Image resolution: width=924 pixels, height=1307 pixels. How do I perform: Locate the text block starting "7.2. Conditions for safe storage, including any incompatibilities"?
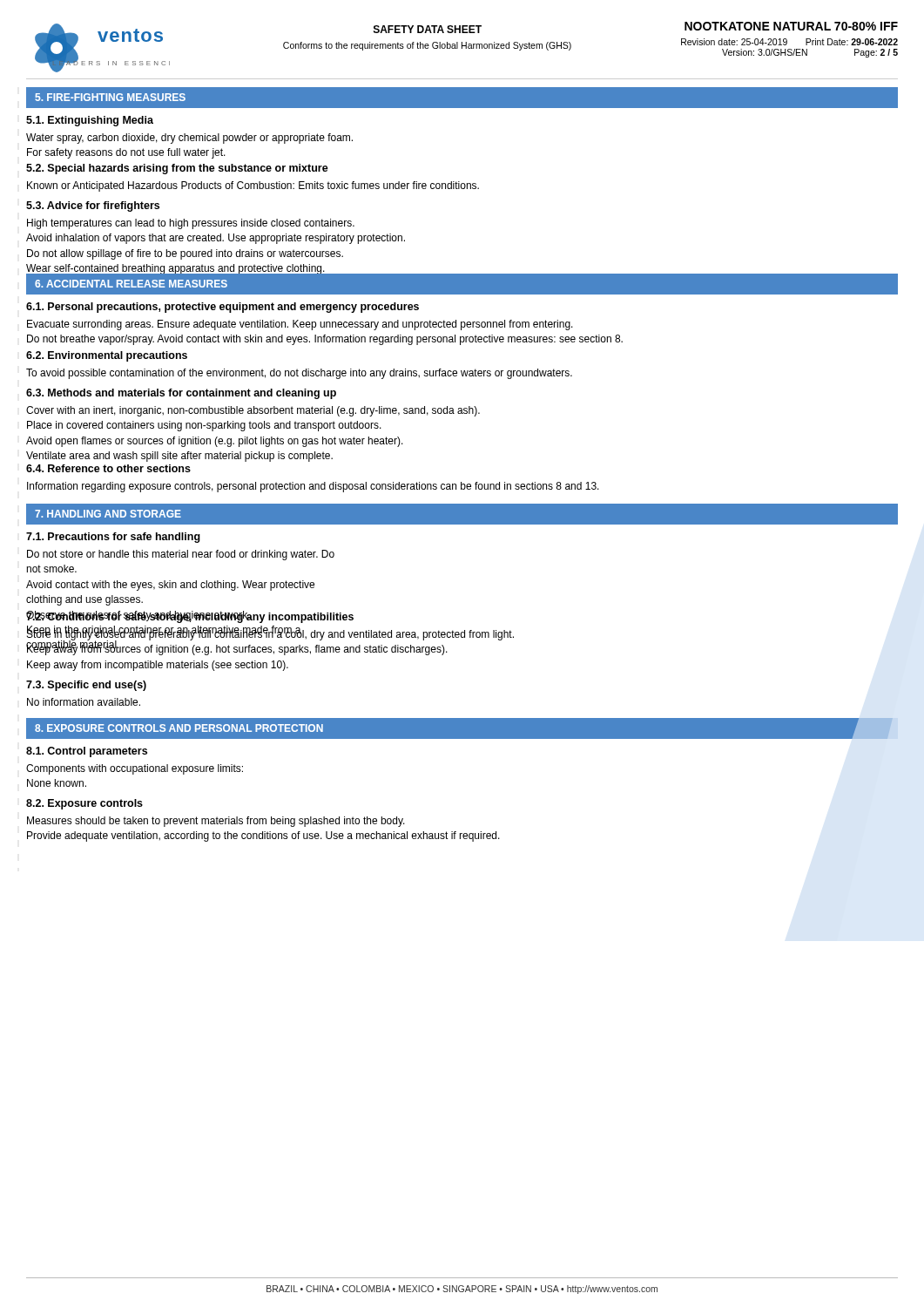coord(190,617)
